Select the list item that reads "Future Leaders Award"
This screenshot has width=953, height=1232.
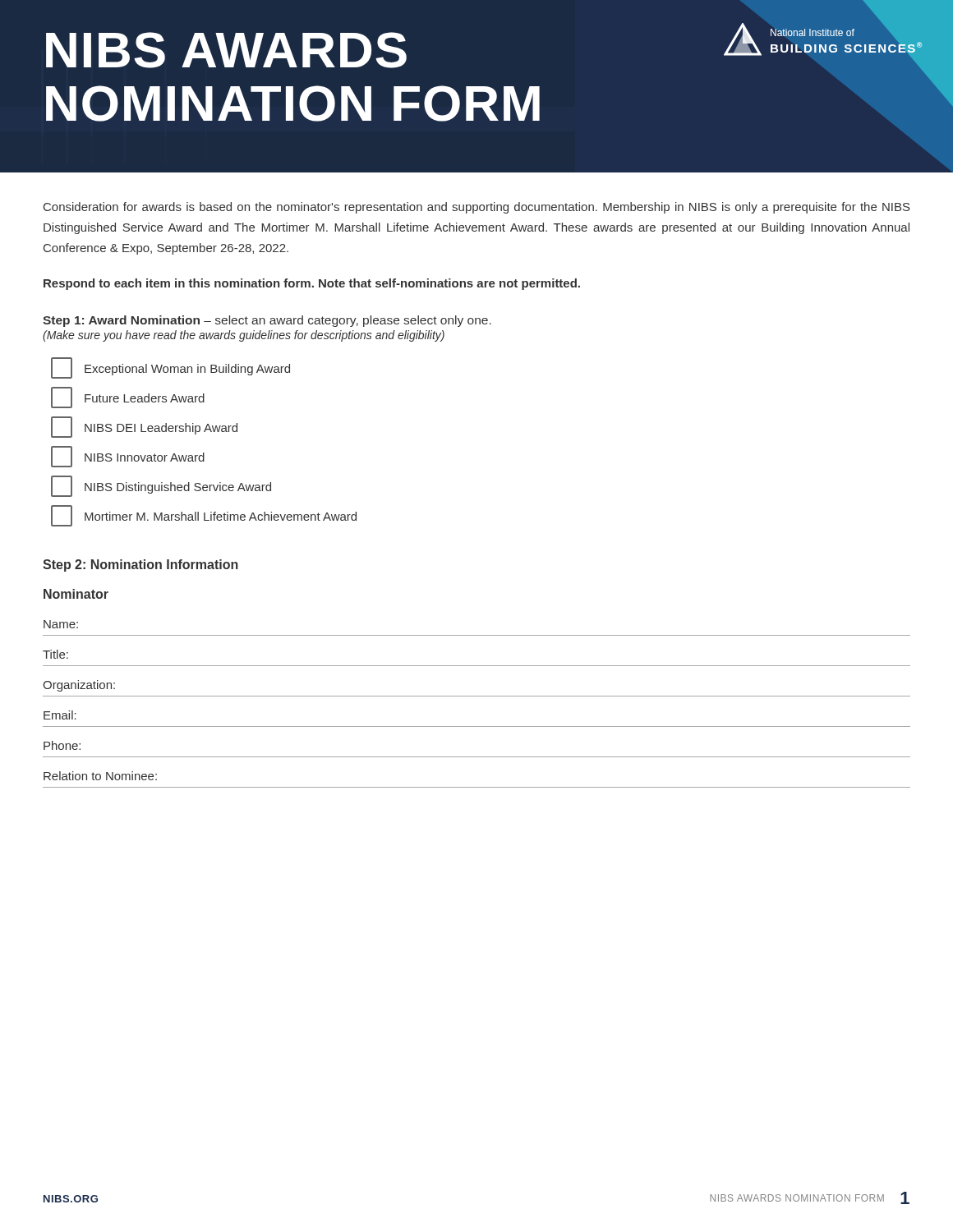(128, 398)
